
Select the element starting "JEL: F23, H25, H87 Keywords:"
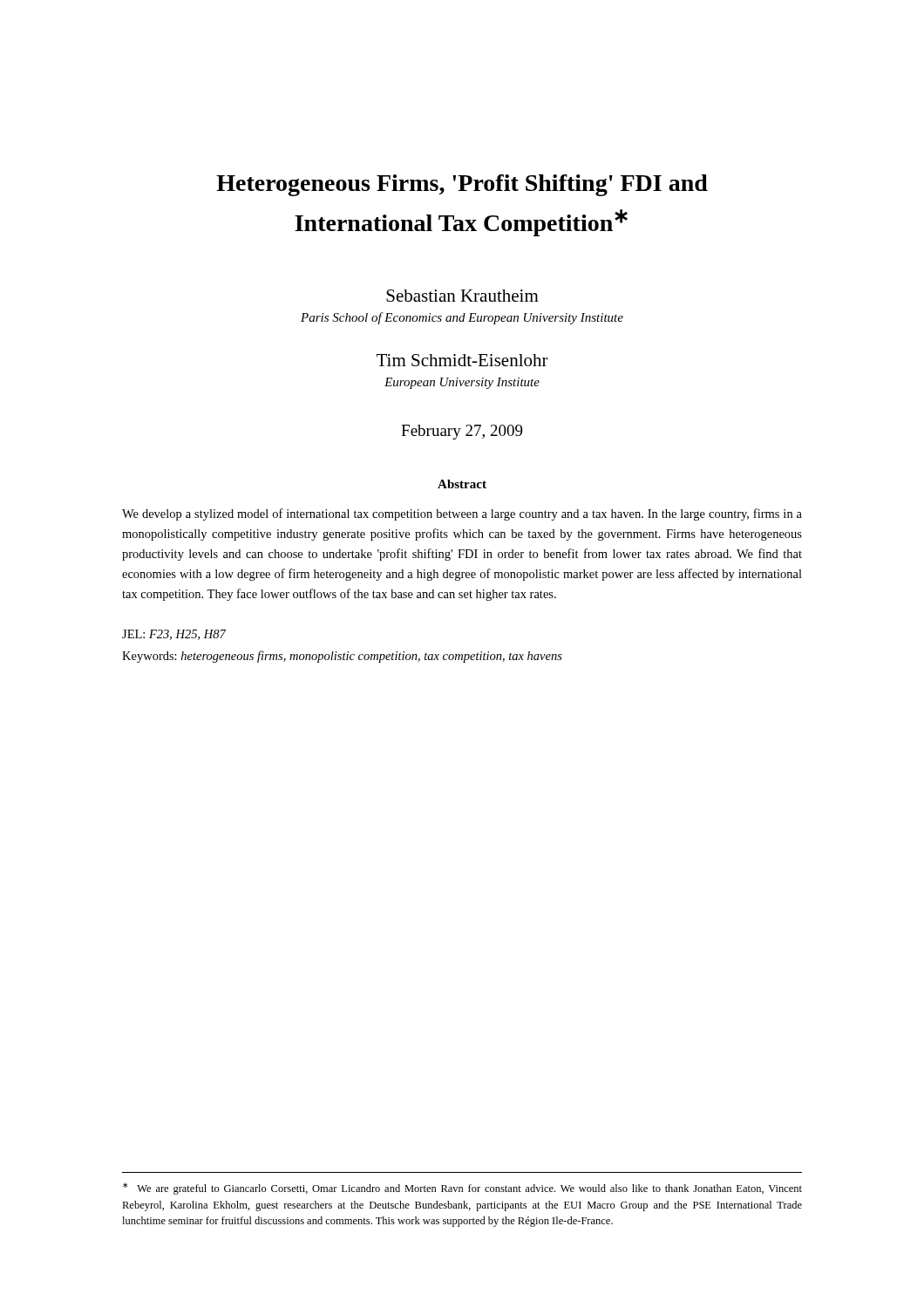342,645
